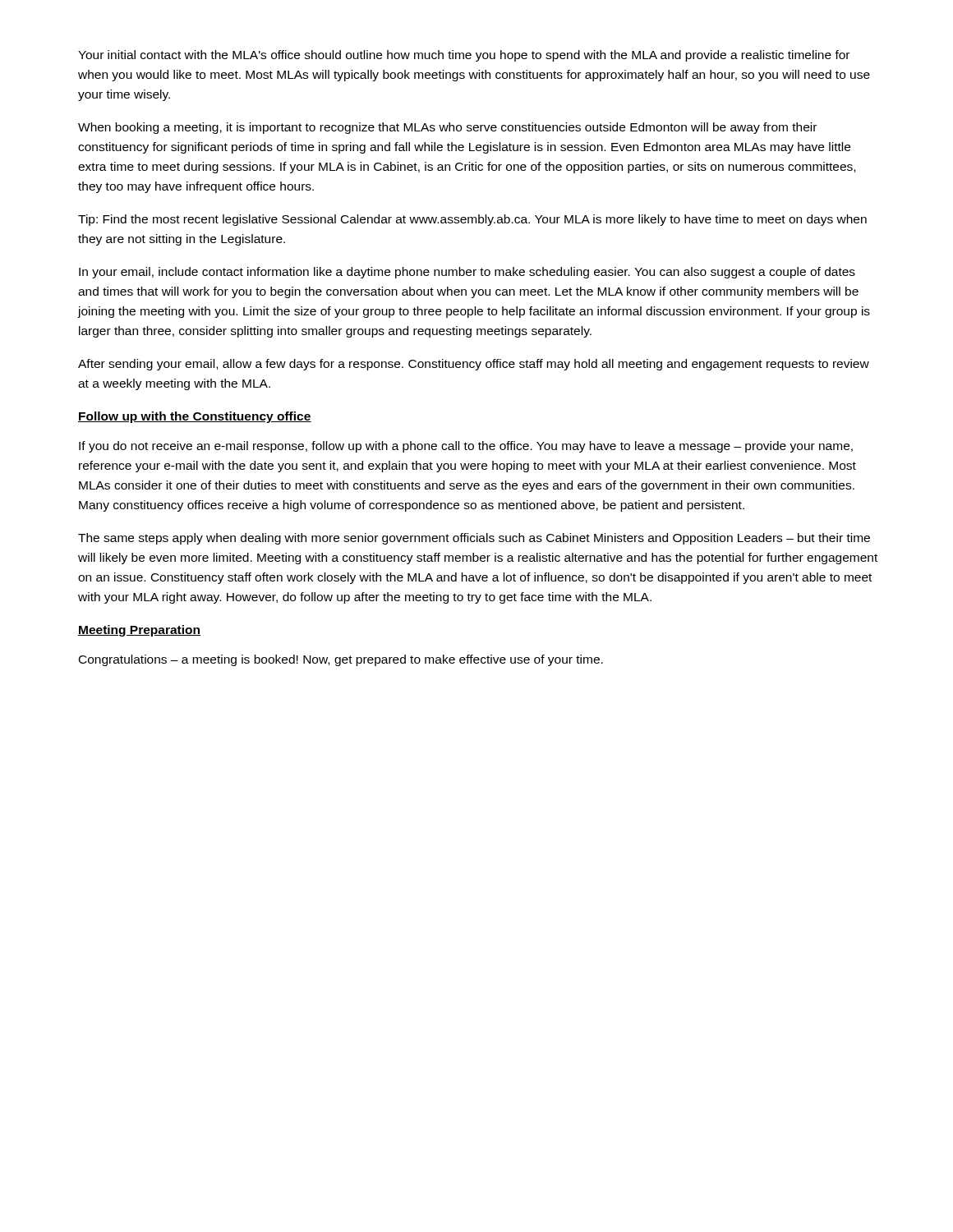Locate the text block with the text "The same steps apply when dealing with"
This screenshot has width=953, height=1232.
(478, 567)
